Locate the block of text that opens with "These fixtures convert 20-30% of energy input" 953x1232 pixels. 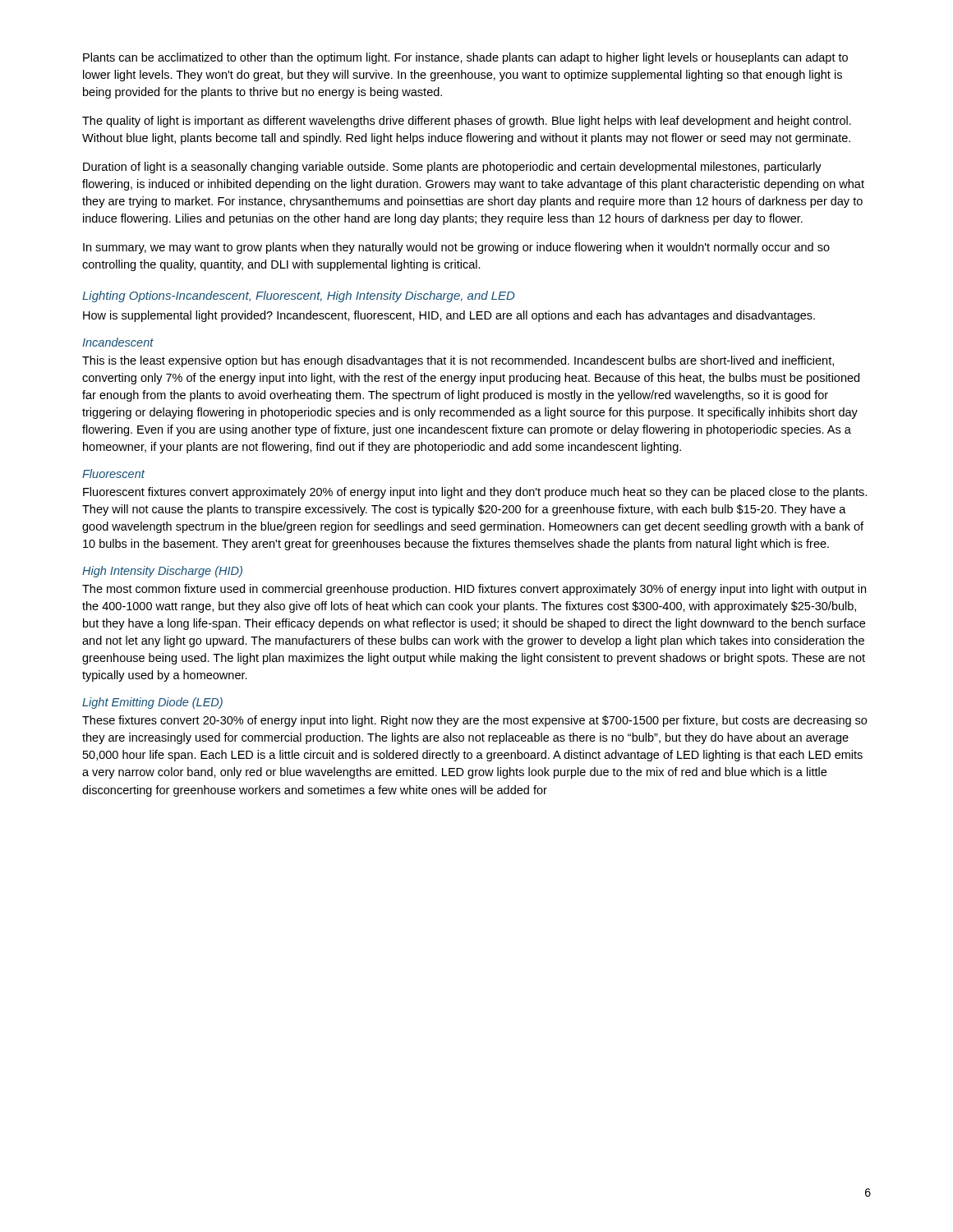[x=475, y=755]
